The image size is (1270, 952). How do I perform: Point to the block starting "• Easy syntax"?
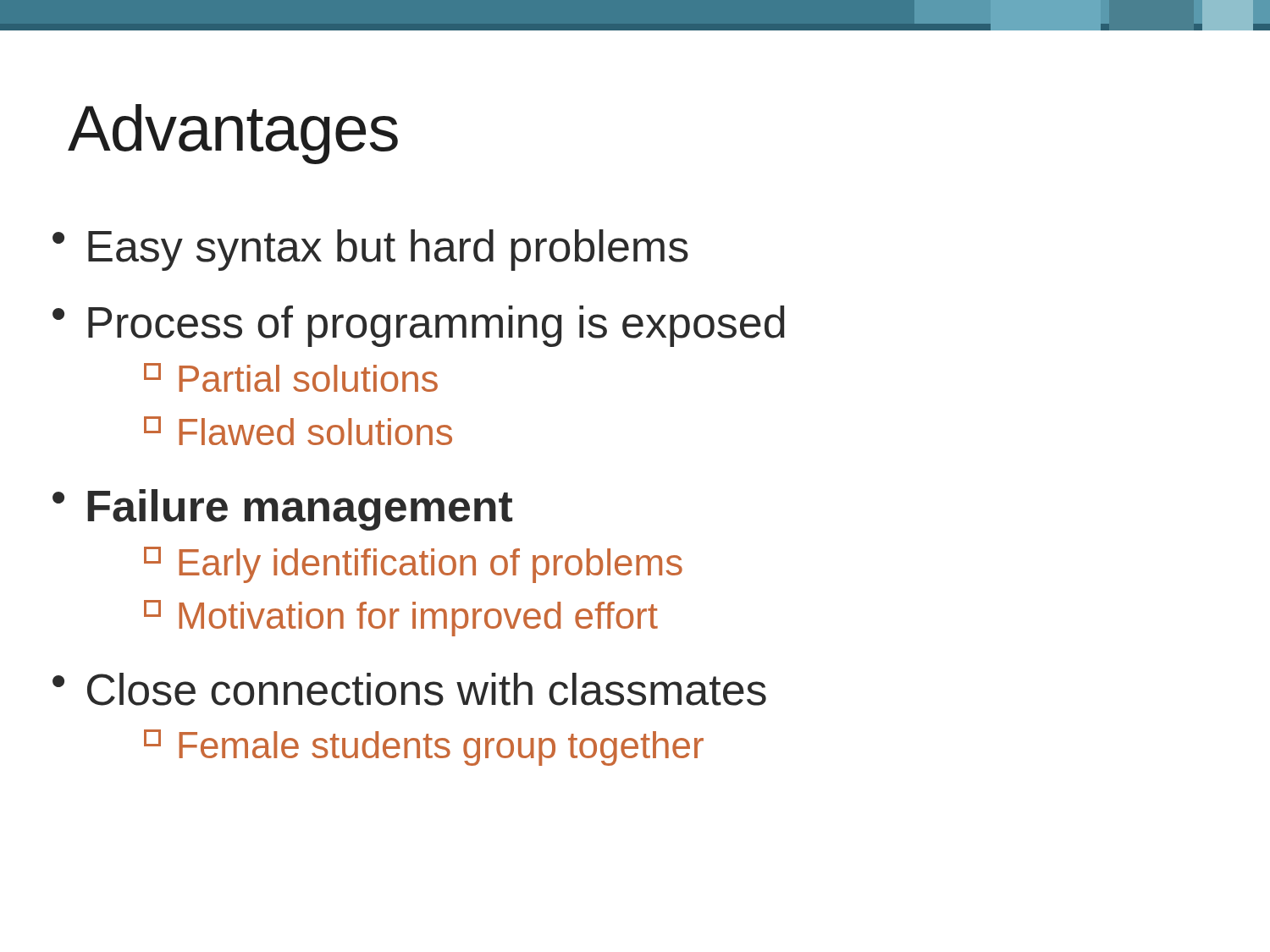click(370, 246)
